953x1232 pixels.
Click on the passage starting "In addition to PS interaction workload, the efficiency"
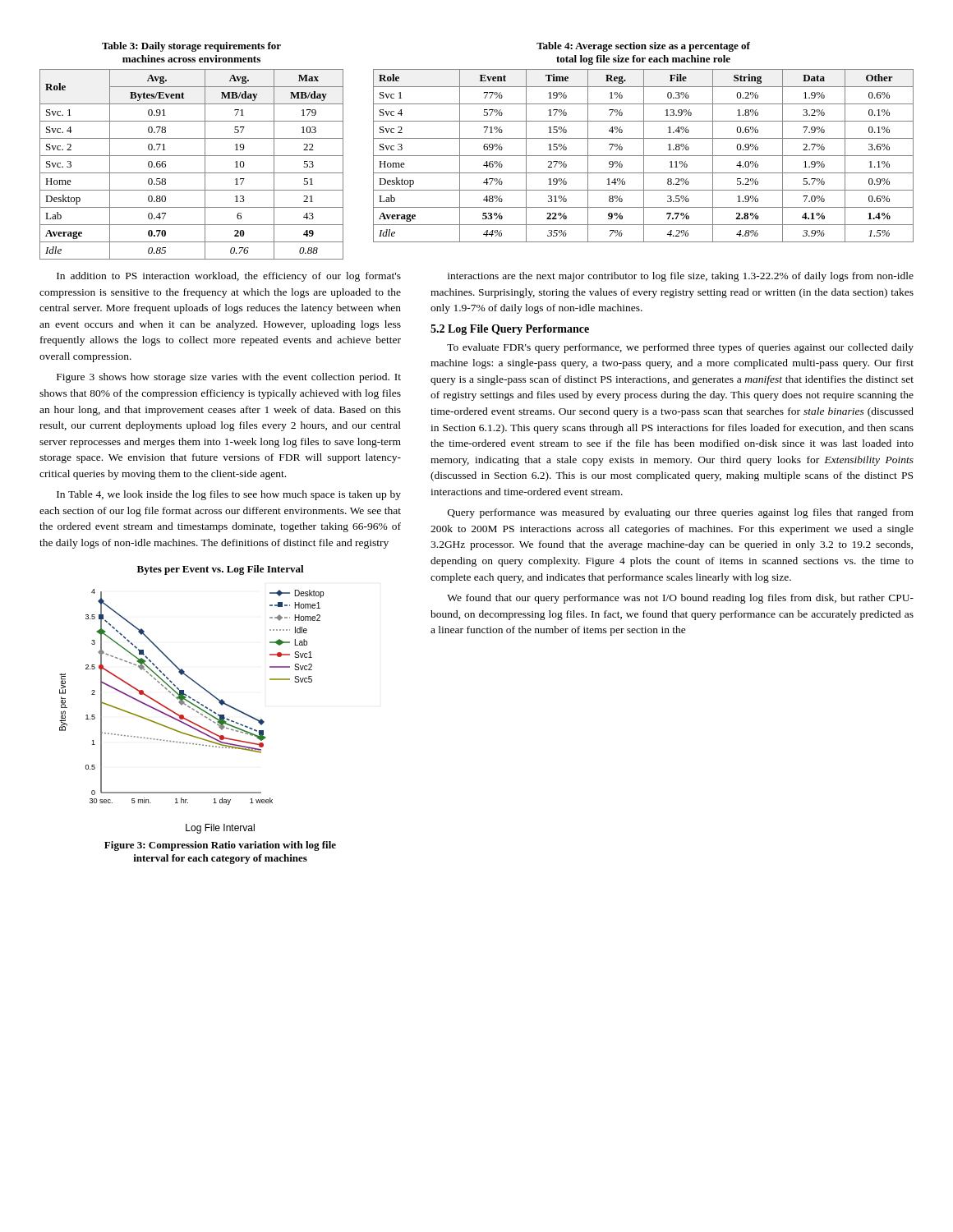pos(220,409)
